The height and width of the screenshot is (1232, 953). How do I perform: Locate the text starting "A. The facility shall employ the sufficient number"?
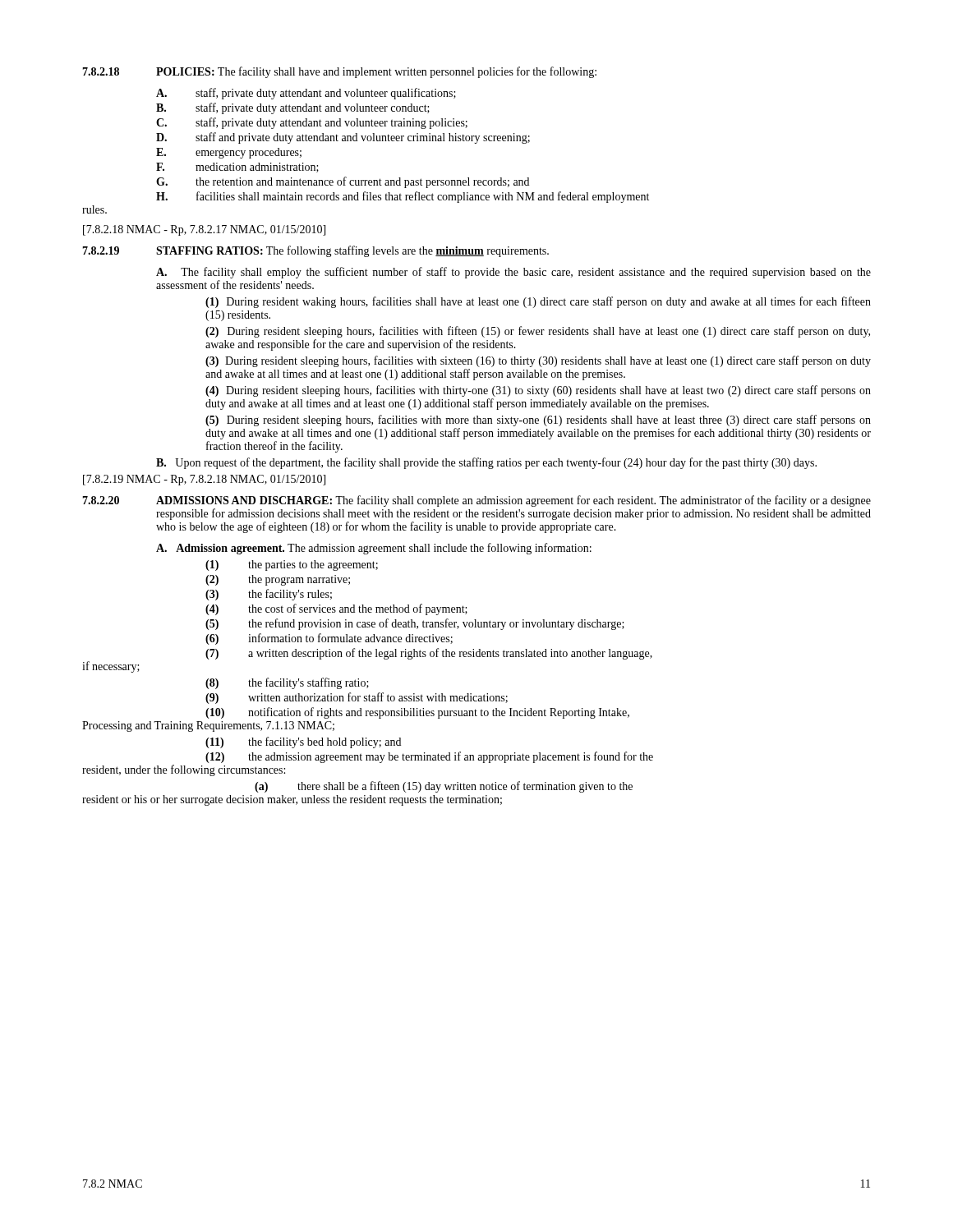513,279
